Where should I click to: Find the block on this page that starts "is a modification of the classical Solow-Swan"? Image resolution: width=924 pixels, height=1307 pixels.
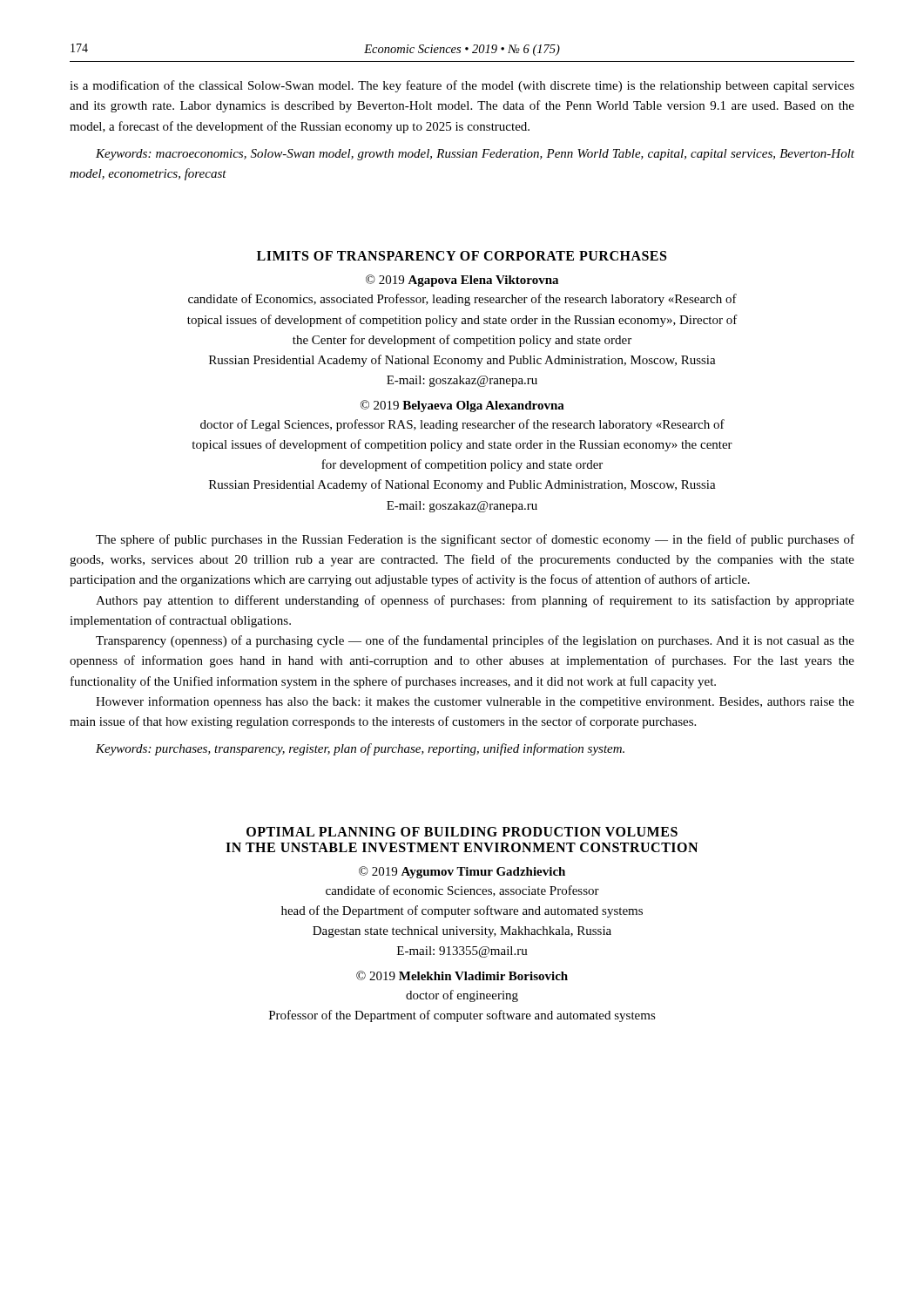pos(462,106)
